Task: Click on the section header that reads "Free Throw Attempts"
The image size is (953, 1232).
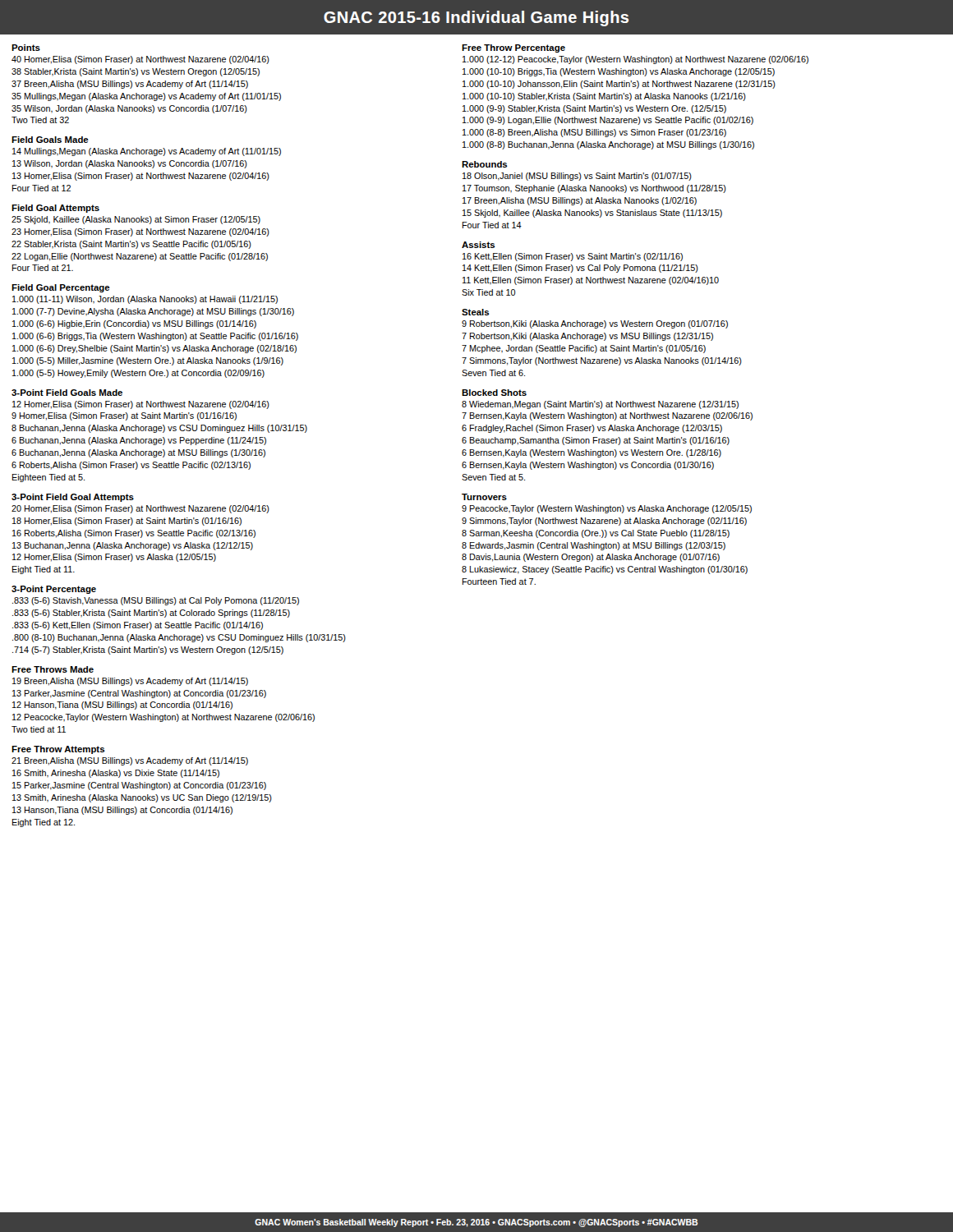Action: coord(58,749)
